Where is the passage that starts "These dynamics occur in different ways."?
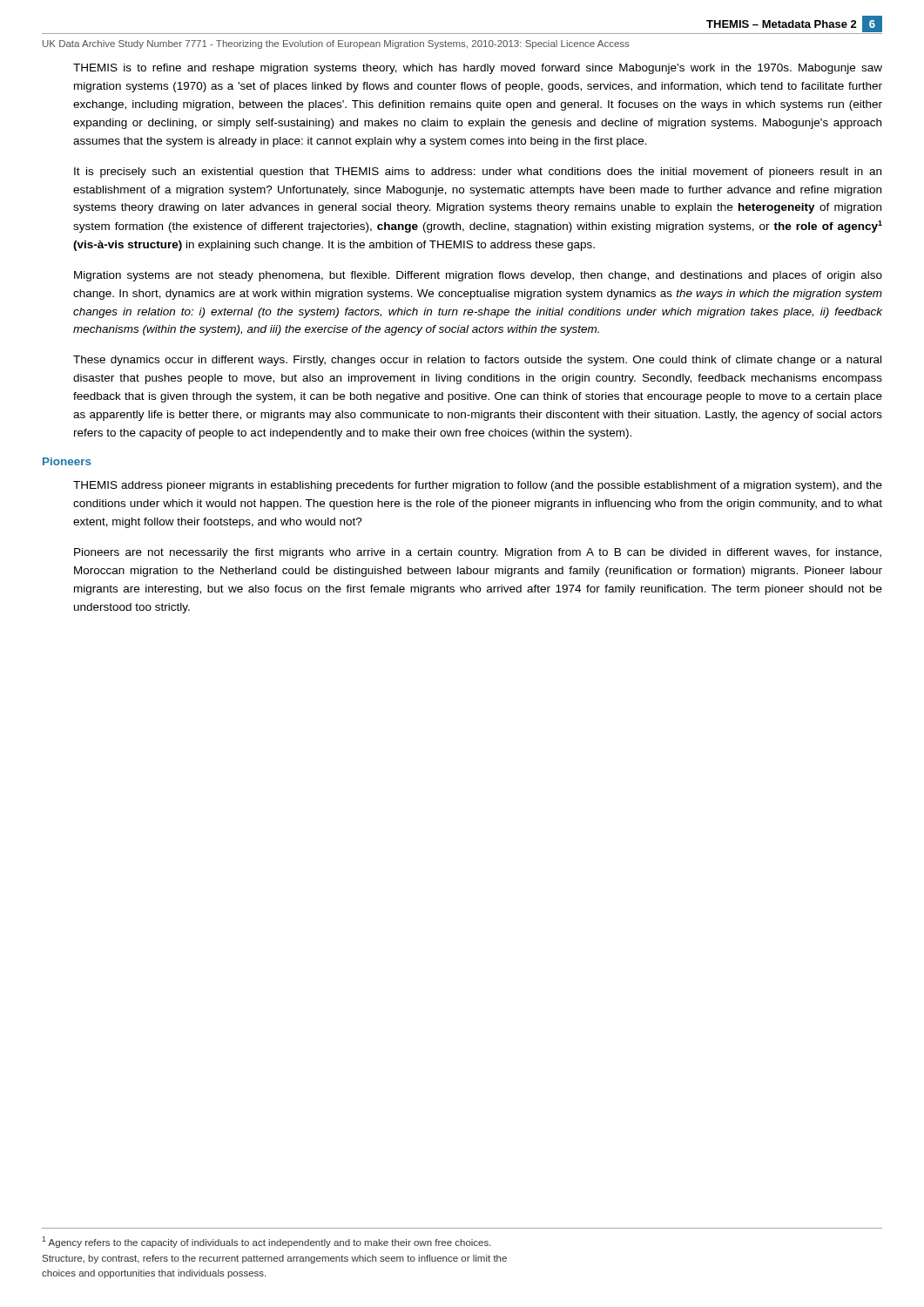The height and width of the screenshot is (1307, 924). pos(478,396)
